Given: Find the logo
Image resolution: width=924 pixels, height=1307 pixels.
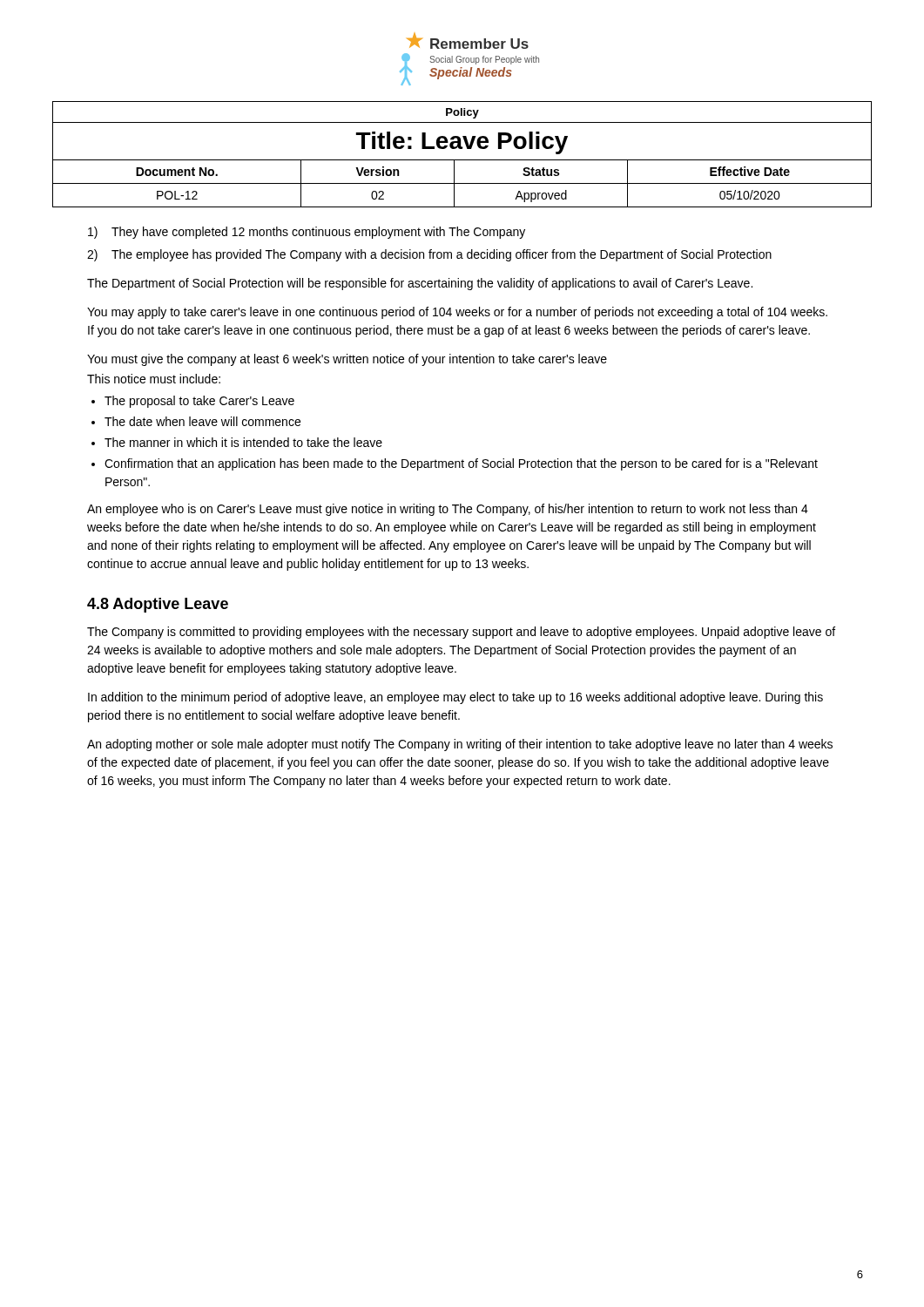Looking at the screenshot, I should (x=462, y=51).
